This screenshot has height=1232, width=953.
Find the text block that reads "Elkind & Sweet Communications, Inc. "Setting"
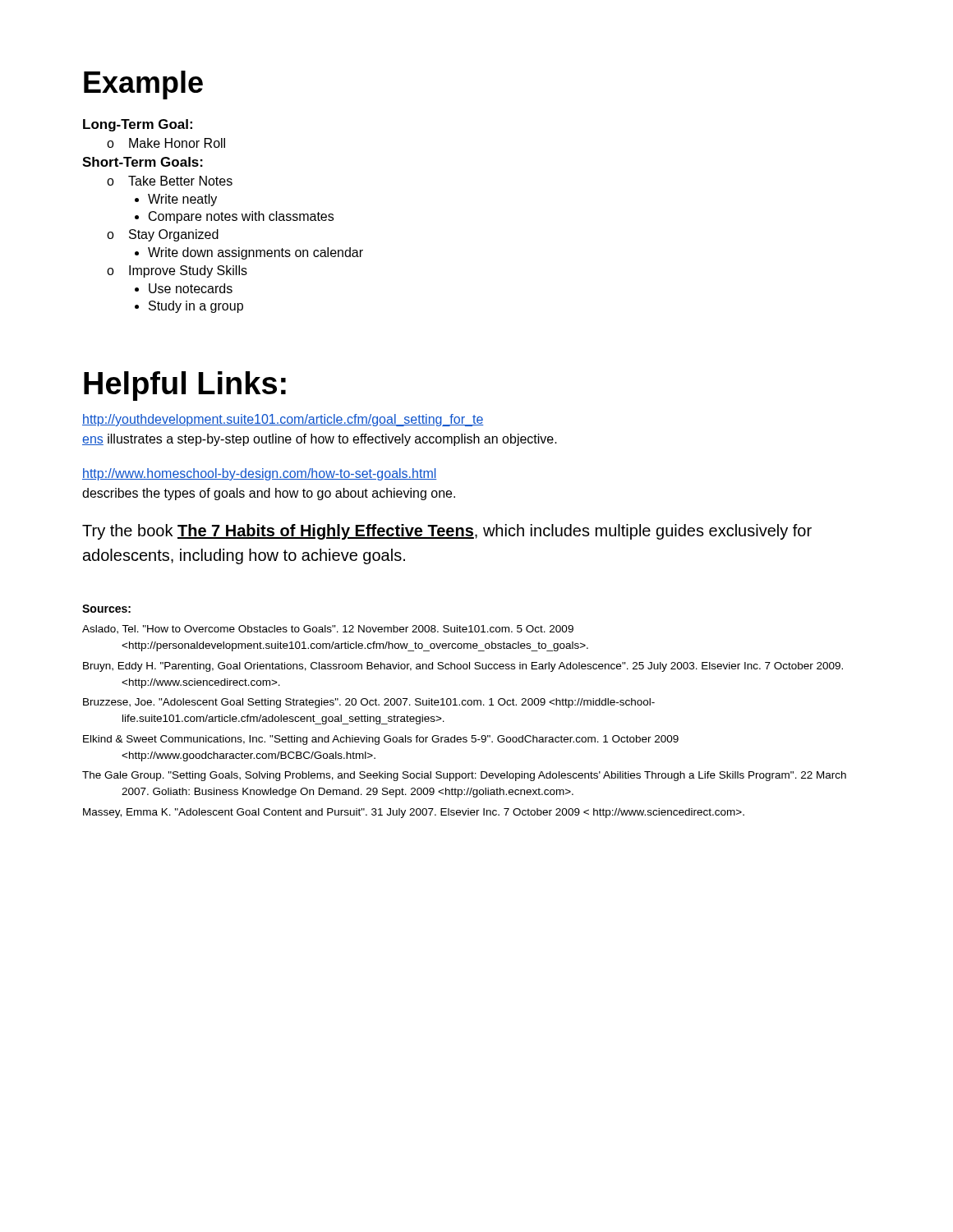click(380, 747)
